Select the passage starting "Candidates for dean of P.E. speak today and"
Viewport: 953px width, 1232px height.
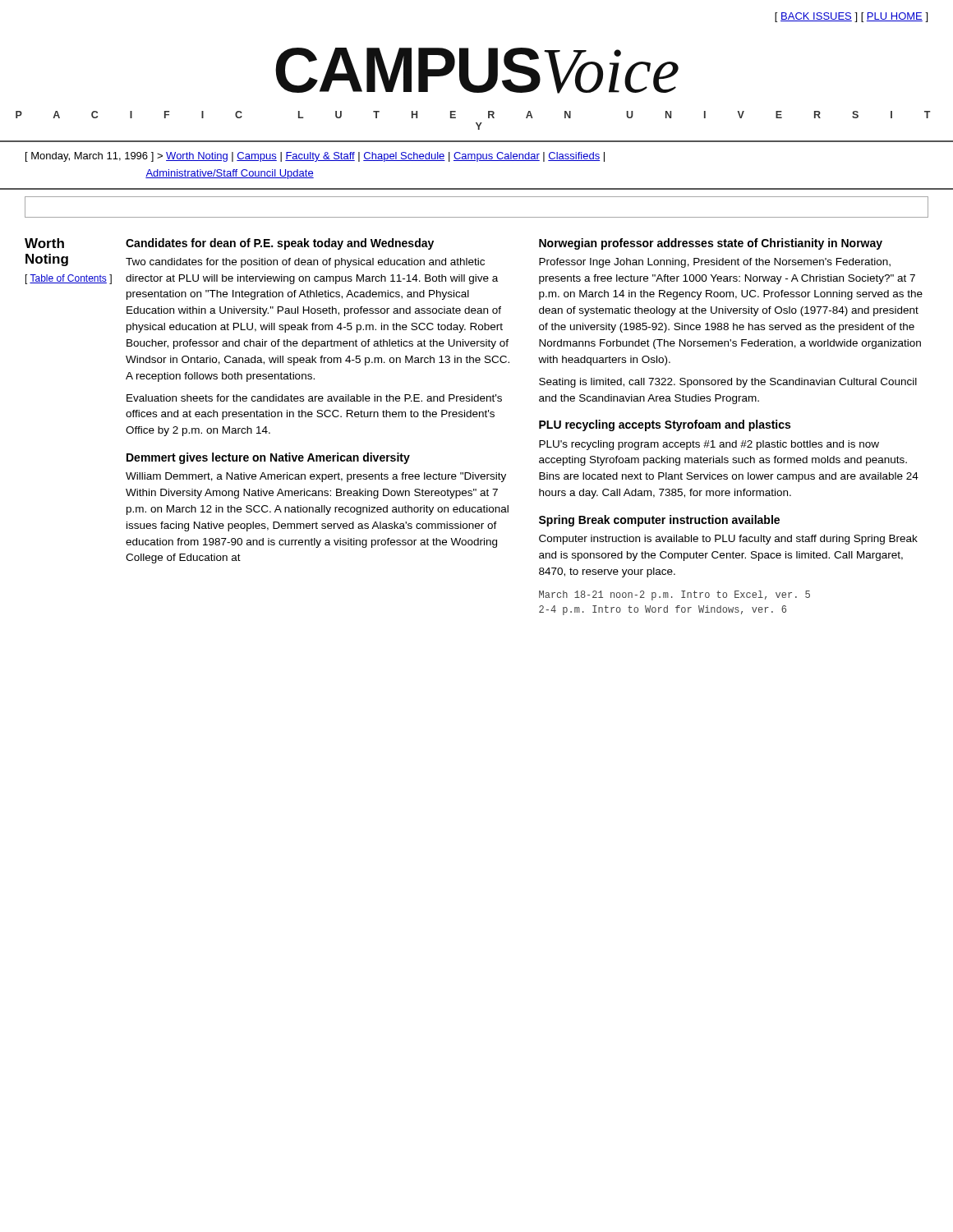280,243
